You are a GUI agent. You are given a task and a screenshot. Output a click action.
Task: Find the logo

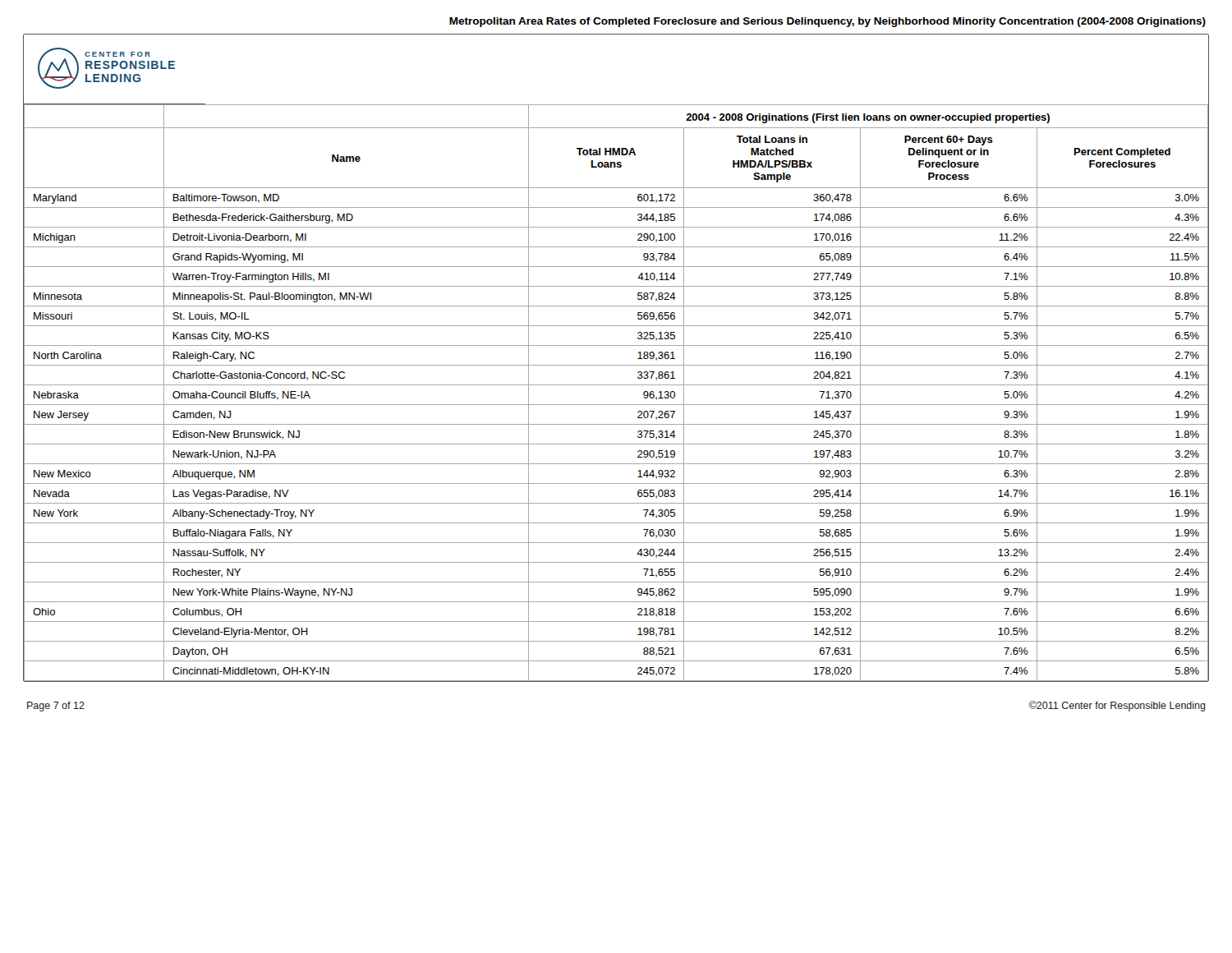[115, 69]
